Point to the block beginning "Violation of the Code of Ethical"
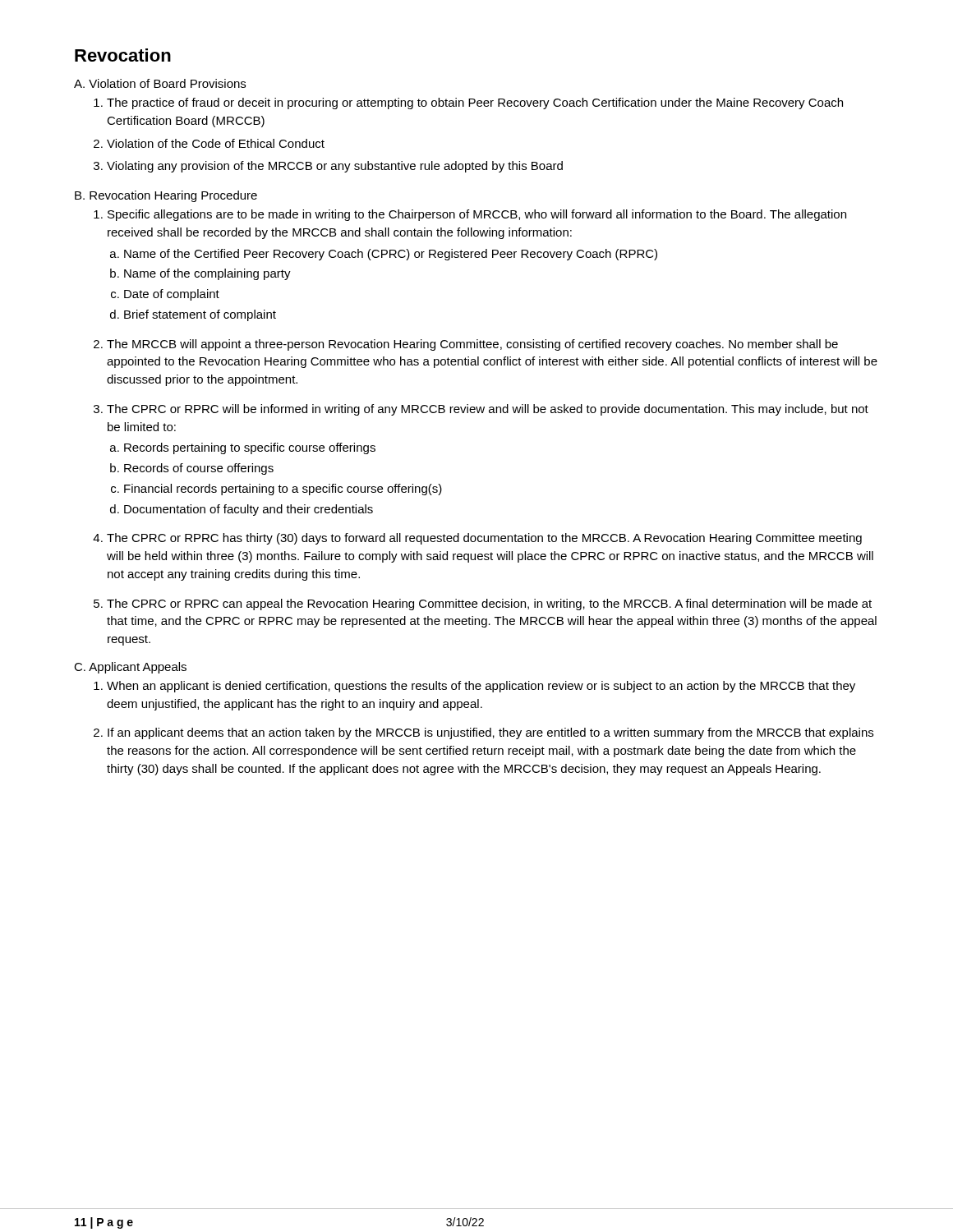 216,143
